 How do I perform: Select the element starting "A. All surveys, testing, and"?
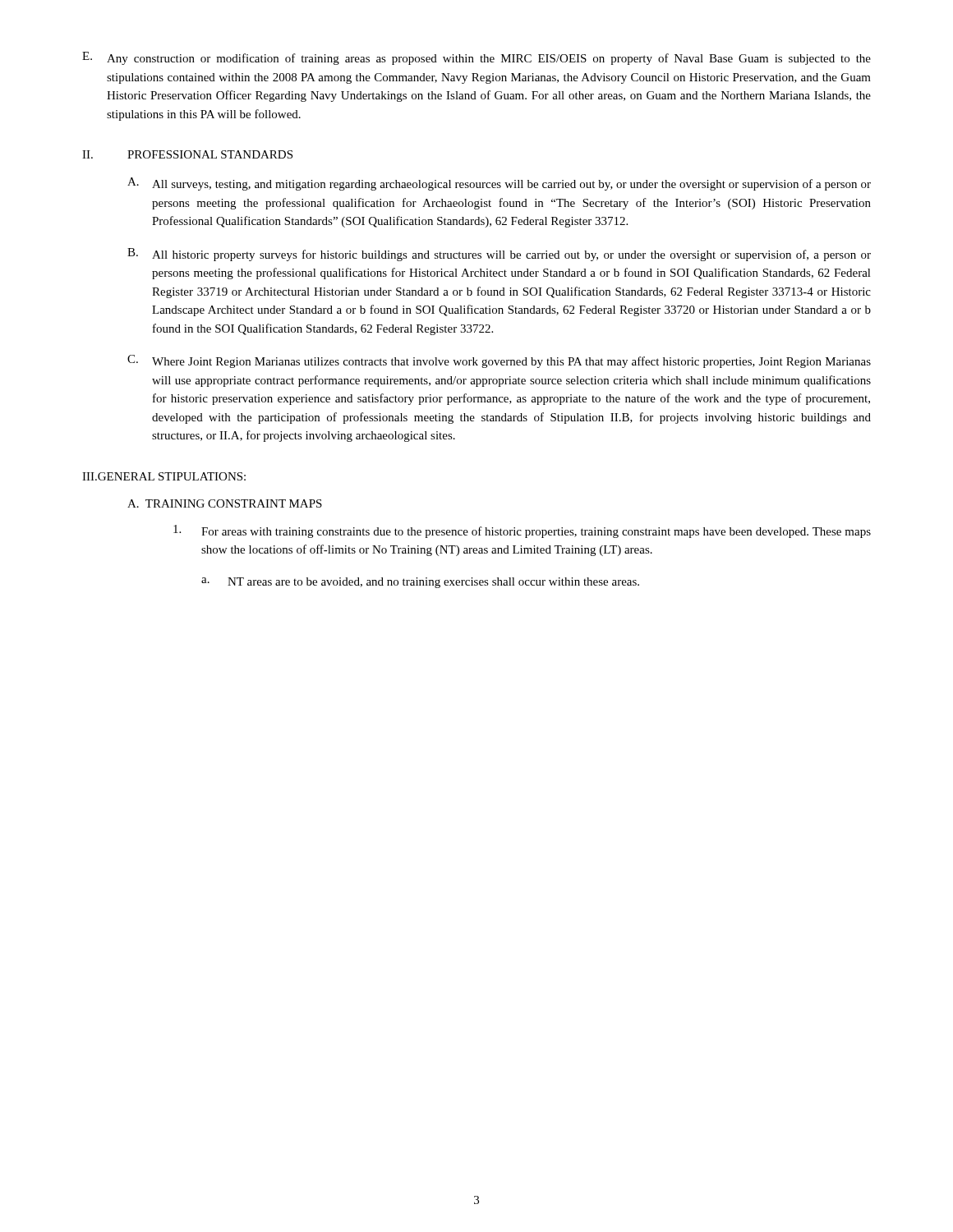pyautogui.click(x=499, y=203)
